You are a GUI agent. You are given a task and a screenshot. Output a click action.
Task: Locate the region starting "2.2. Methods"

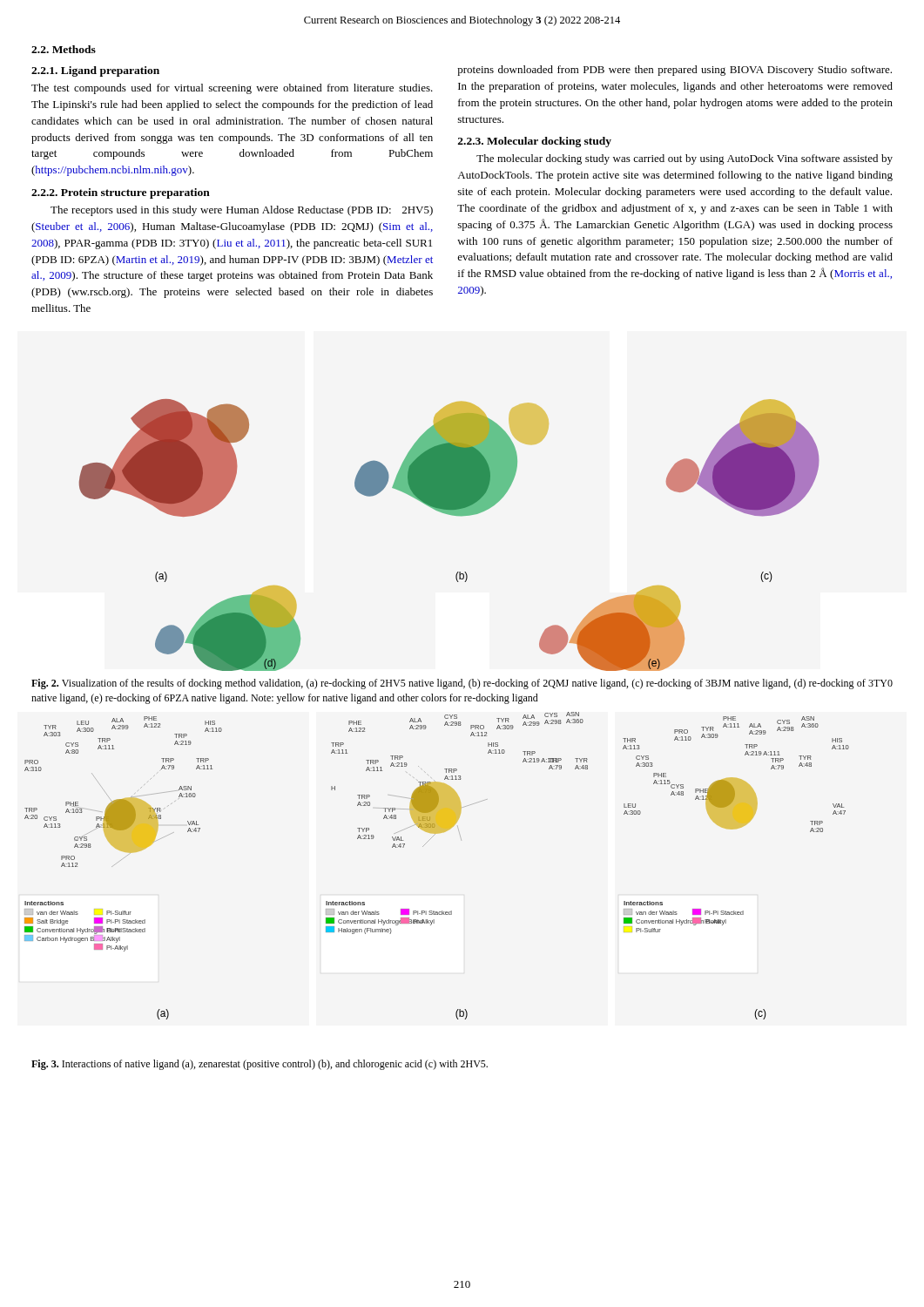tap(64, 49)
